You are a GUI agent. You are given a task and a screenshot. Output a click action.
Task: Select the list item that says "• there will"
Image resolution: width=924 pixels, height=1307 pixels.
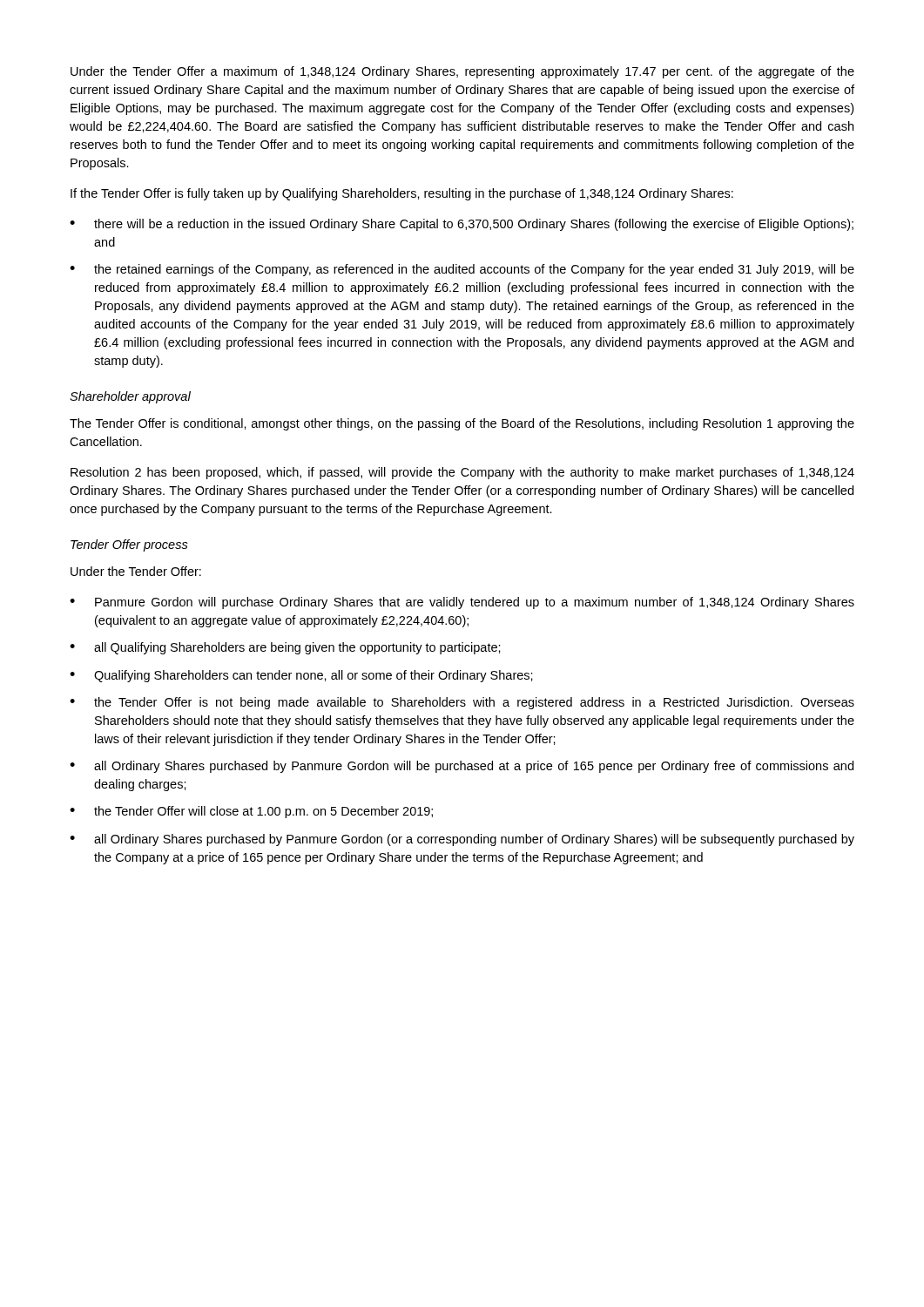tap(462, 234)
